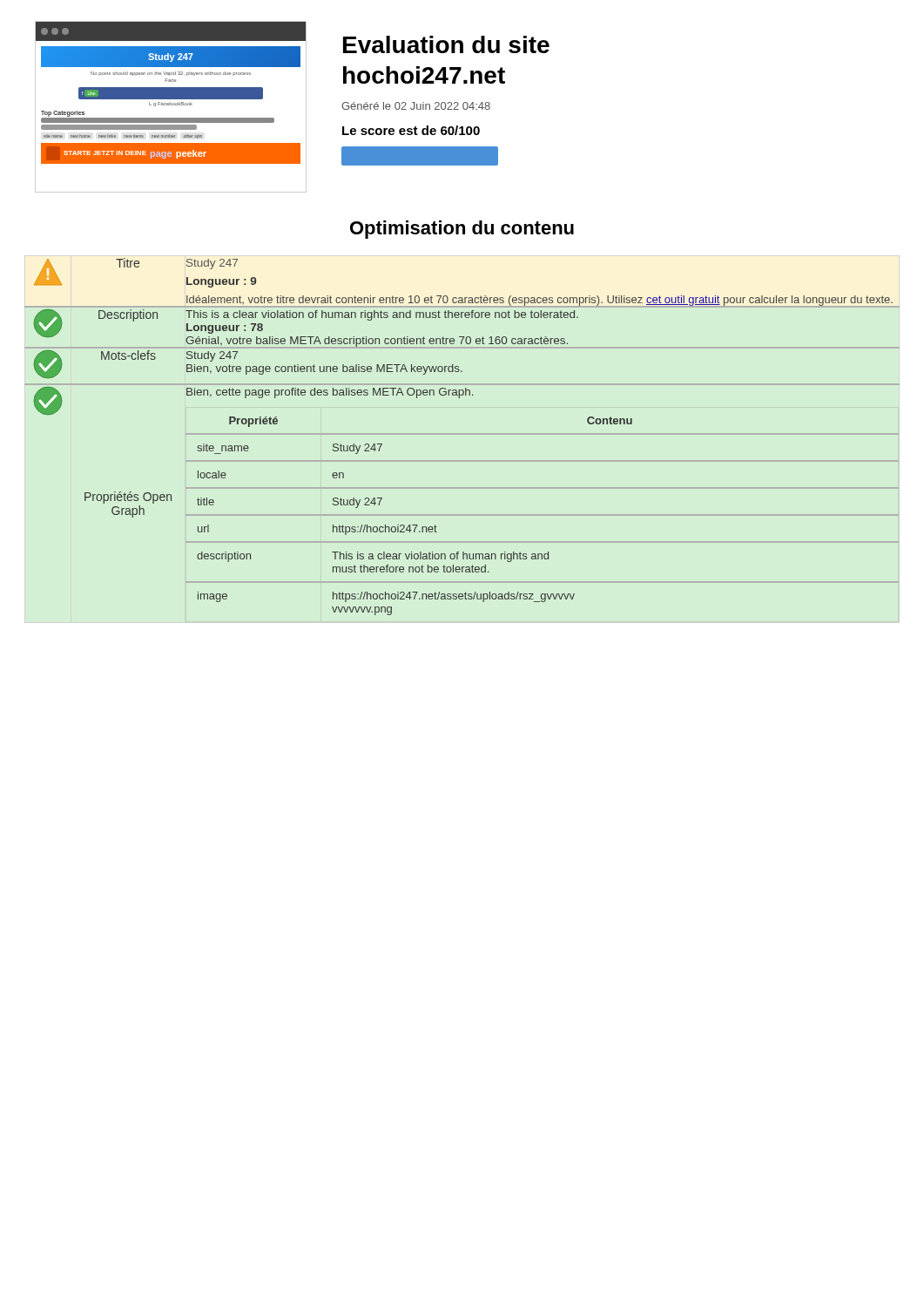Find the text block starting "Evaluation du sitehochoi247.net"
This screenshot has height=1307, width=924.
pos(446,60)
